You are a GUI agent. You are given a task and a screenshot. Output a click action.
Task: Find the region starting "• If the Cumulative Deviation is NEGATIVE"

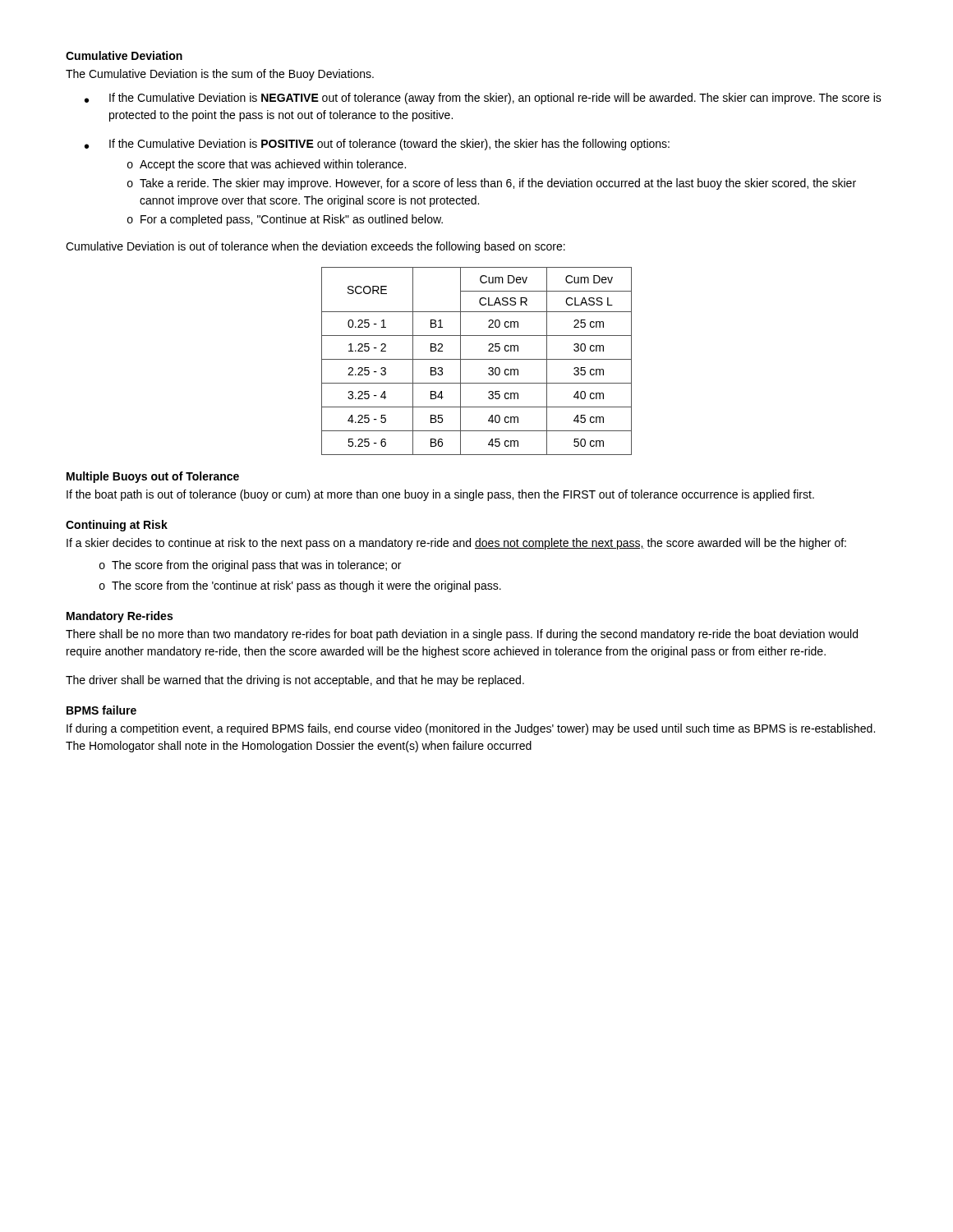(476, 107)
